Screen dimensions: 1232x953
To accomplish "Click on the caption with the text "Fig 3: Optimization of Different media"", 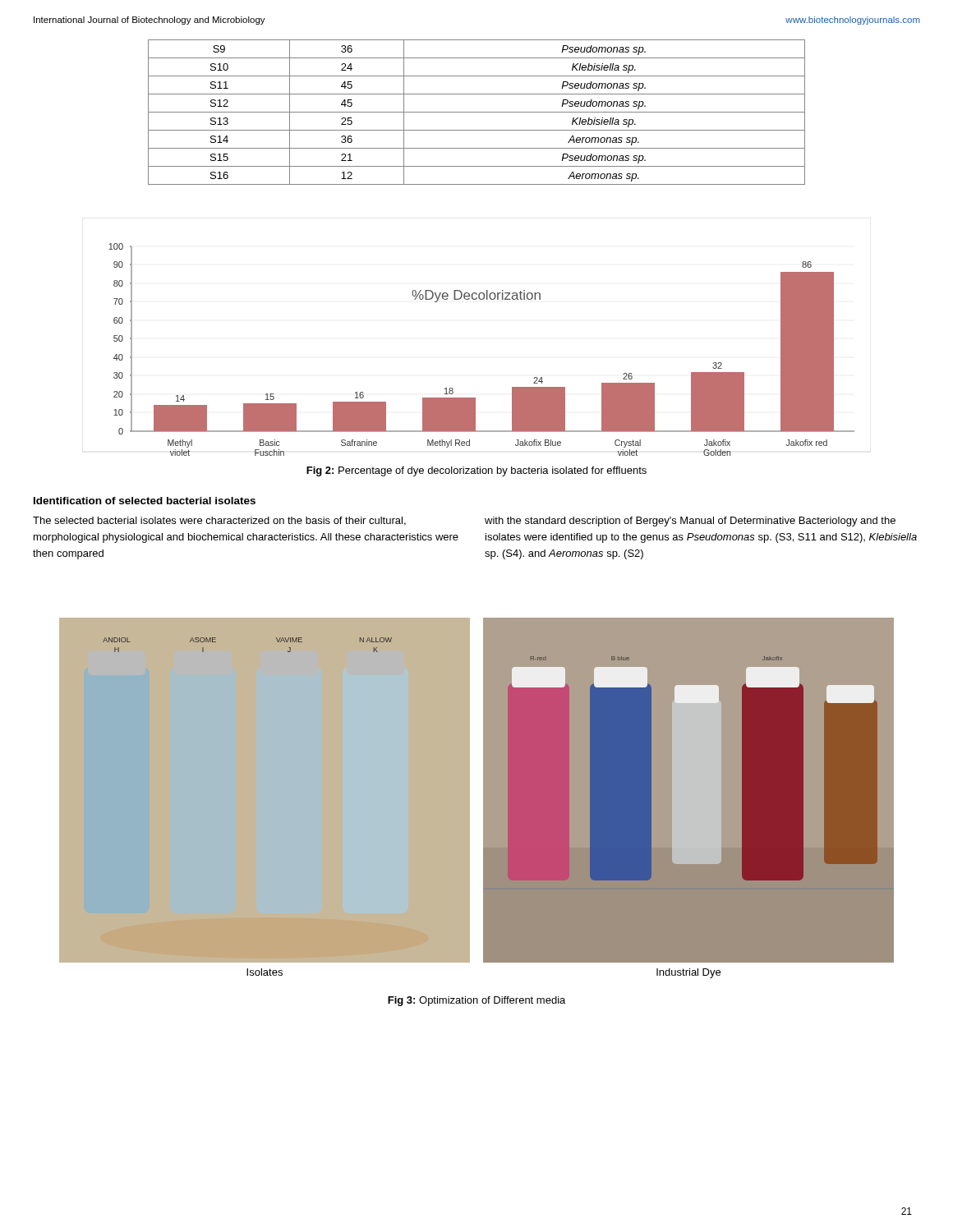I will [476, 1000].
